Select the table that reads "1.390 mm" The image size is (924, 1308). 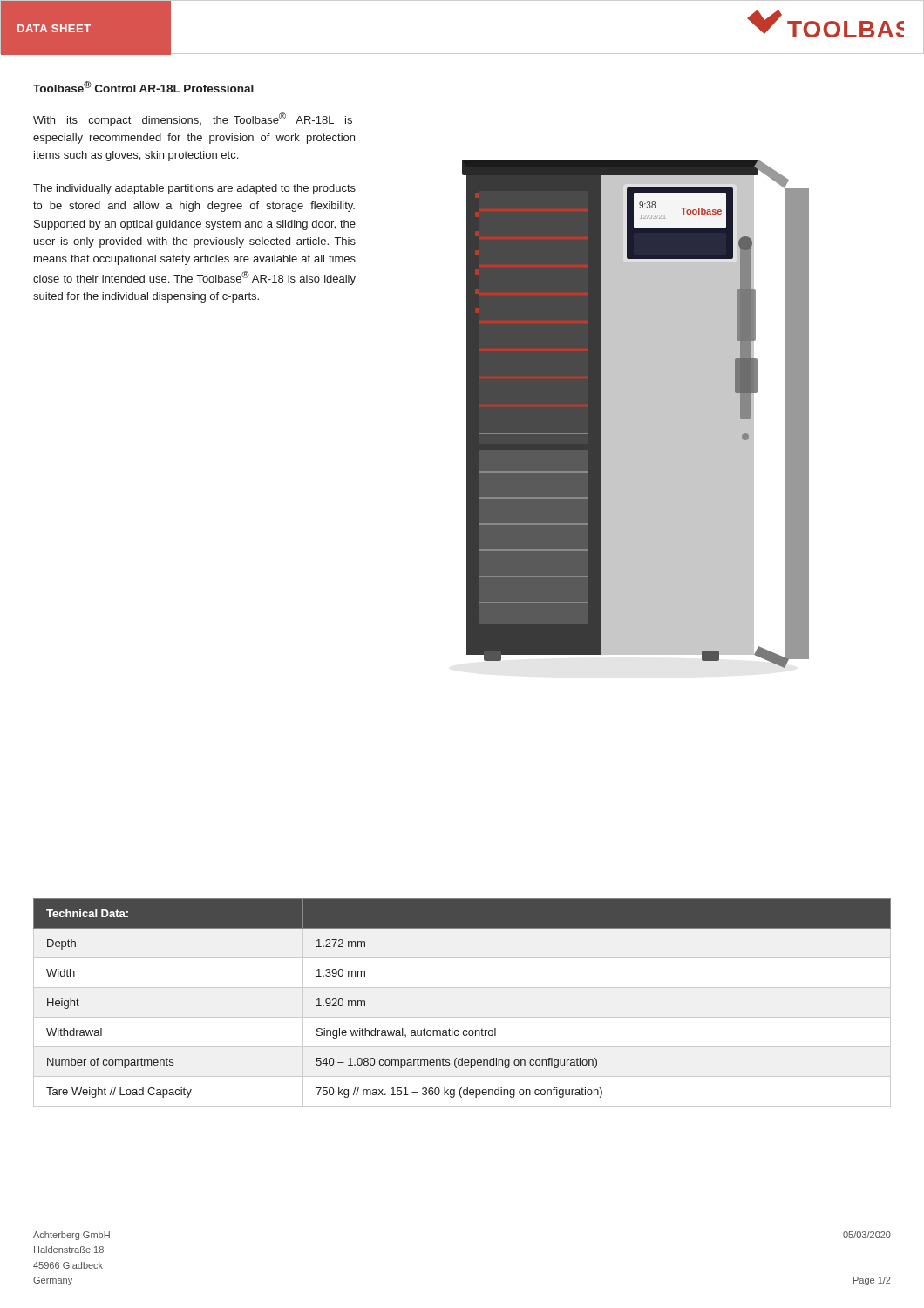[x=462, y=1002]
